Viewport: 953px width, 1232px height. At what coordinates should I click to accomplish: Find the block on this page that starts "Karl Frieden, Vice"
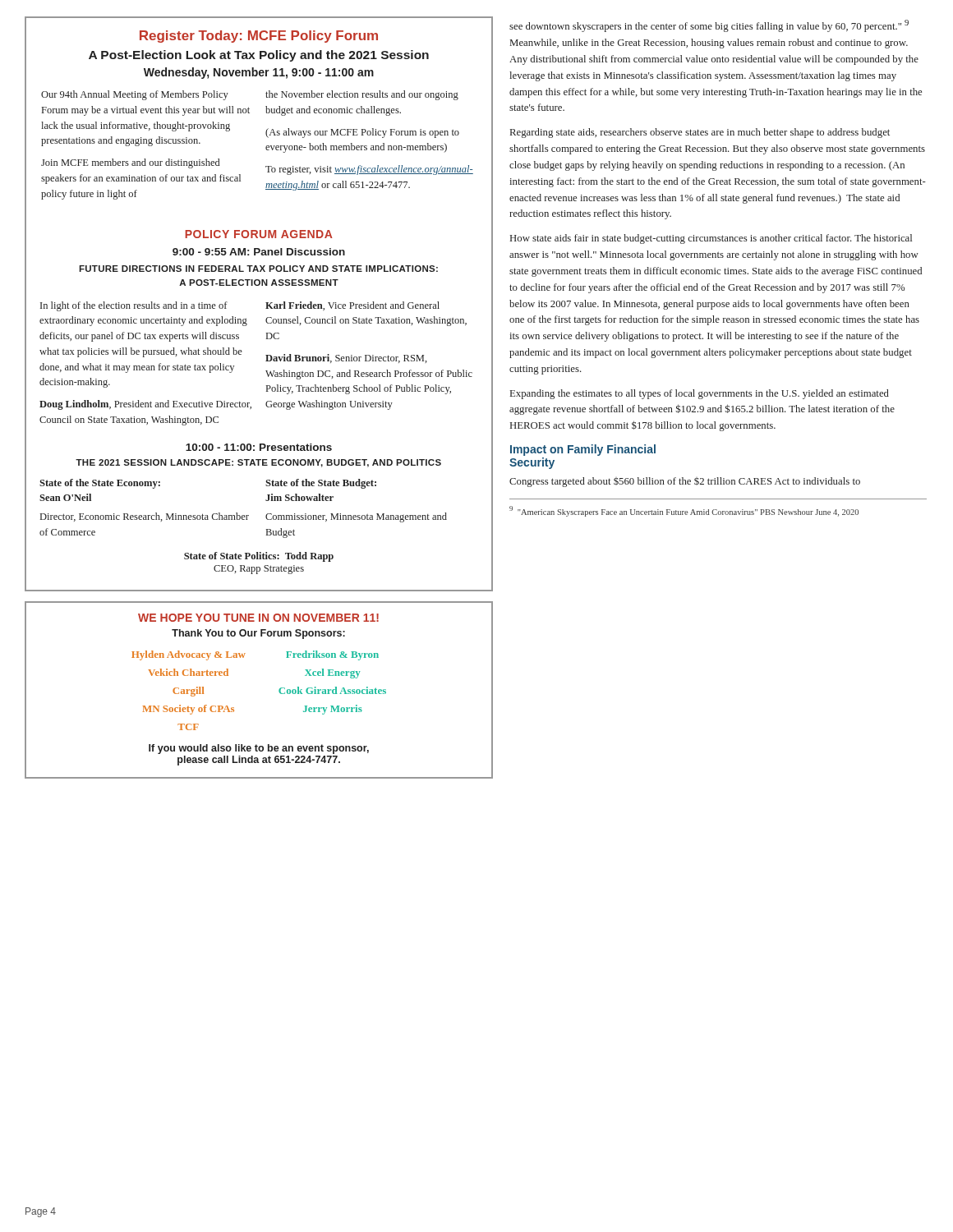[x=372, y=355]
